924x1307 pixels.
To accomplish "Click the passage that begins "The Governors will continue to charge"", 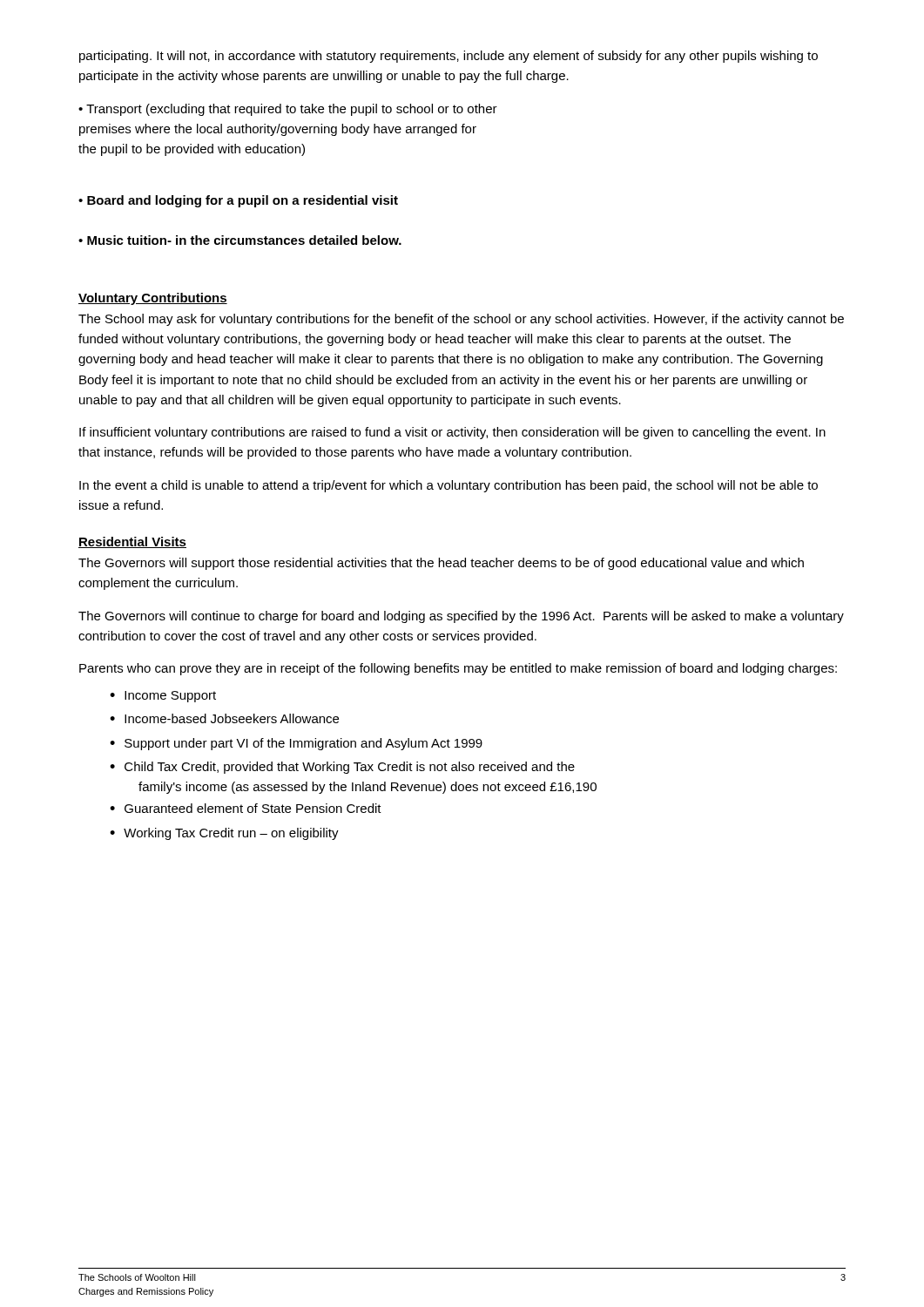I will (x=461, y=625).
